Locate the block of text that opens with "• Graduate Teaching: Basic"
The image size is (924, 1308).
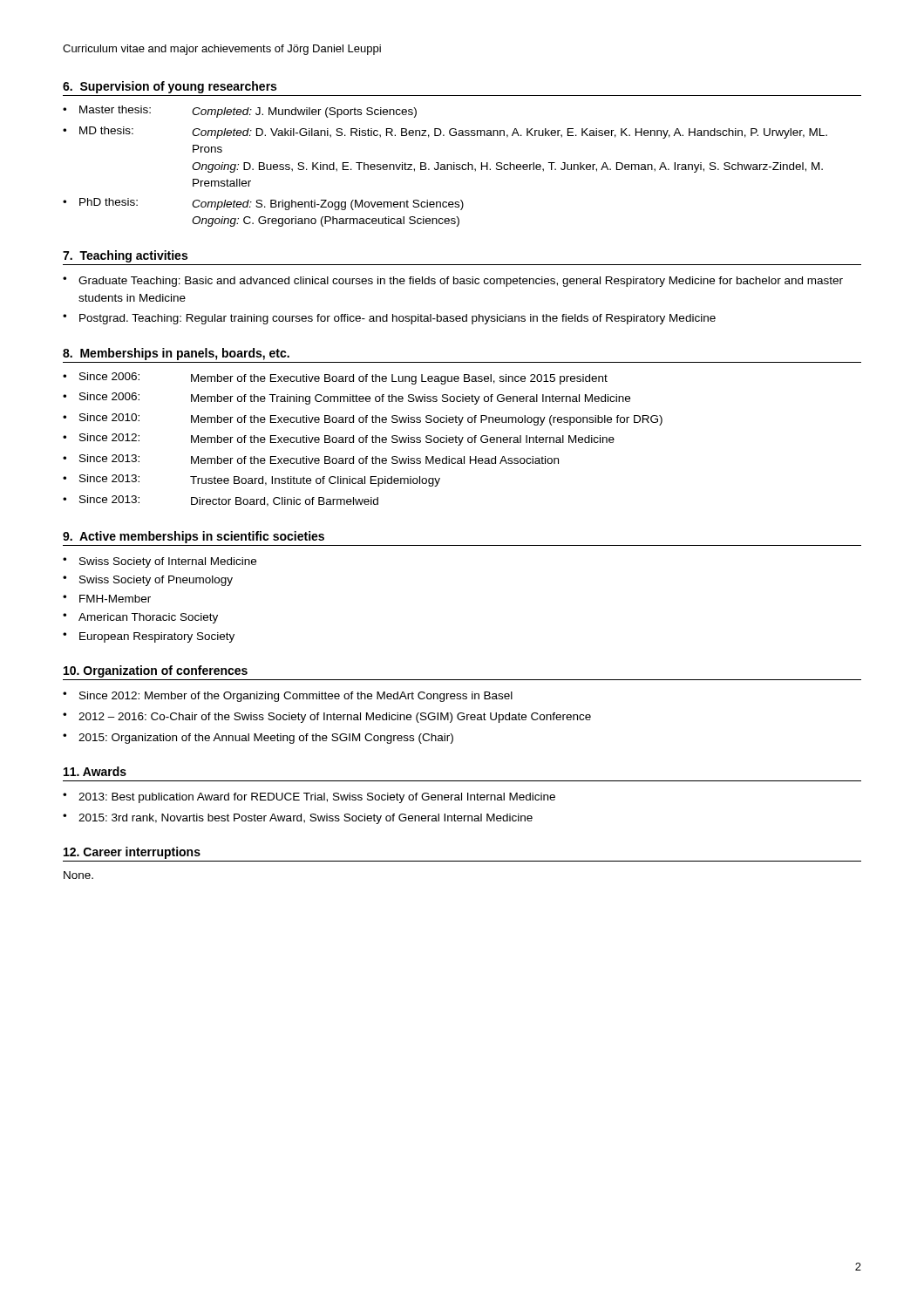coord(462,289)
